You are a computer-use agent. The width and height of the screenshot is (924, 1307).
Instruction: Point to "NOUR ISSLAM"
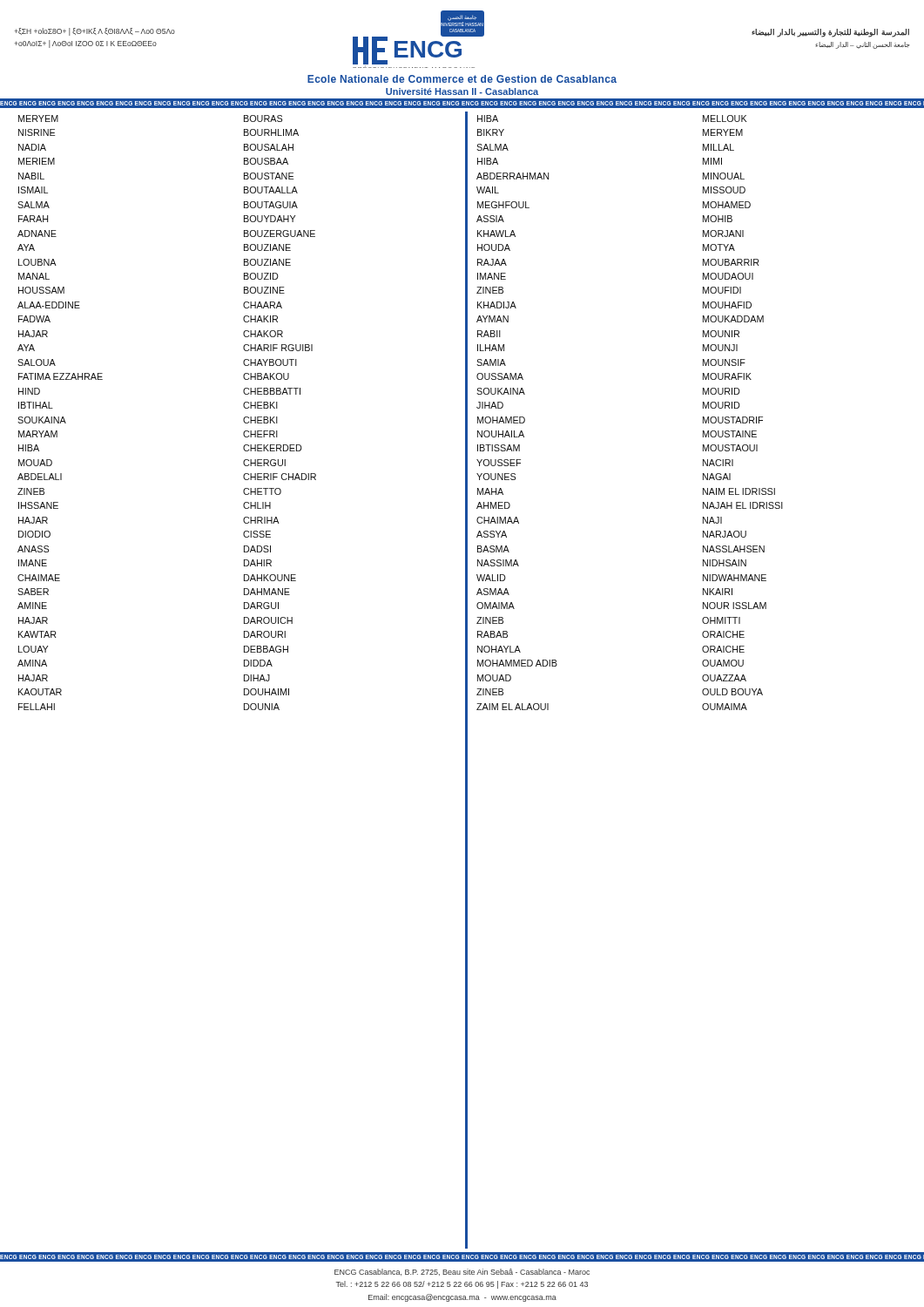(x=734, y=606)
